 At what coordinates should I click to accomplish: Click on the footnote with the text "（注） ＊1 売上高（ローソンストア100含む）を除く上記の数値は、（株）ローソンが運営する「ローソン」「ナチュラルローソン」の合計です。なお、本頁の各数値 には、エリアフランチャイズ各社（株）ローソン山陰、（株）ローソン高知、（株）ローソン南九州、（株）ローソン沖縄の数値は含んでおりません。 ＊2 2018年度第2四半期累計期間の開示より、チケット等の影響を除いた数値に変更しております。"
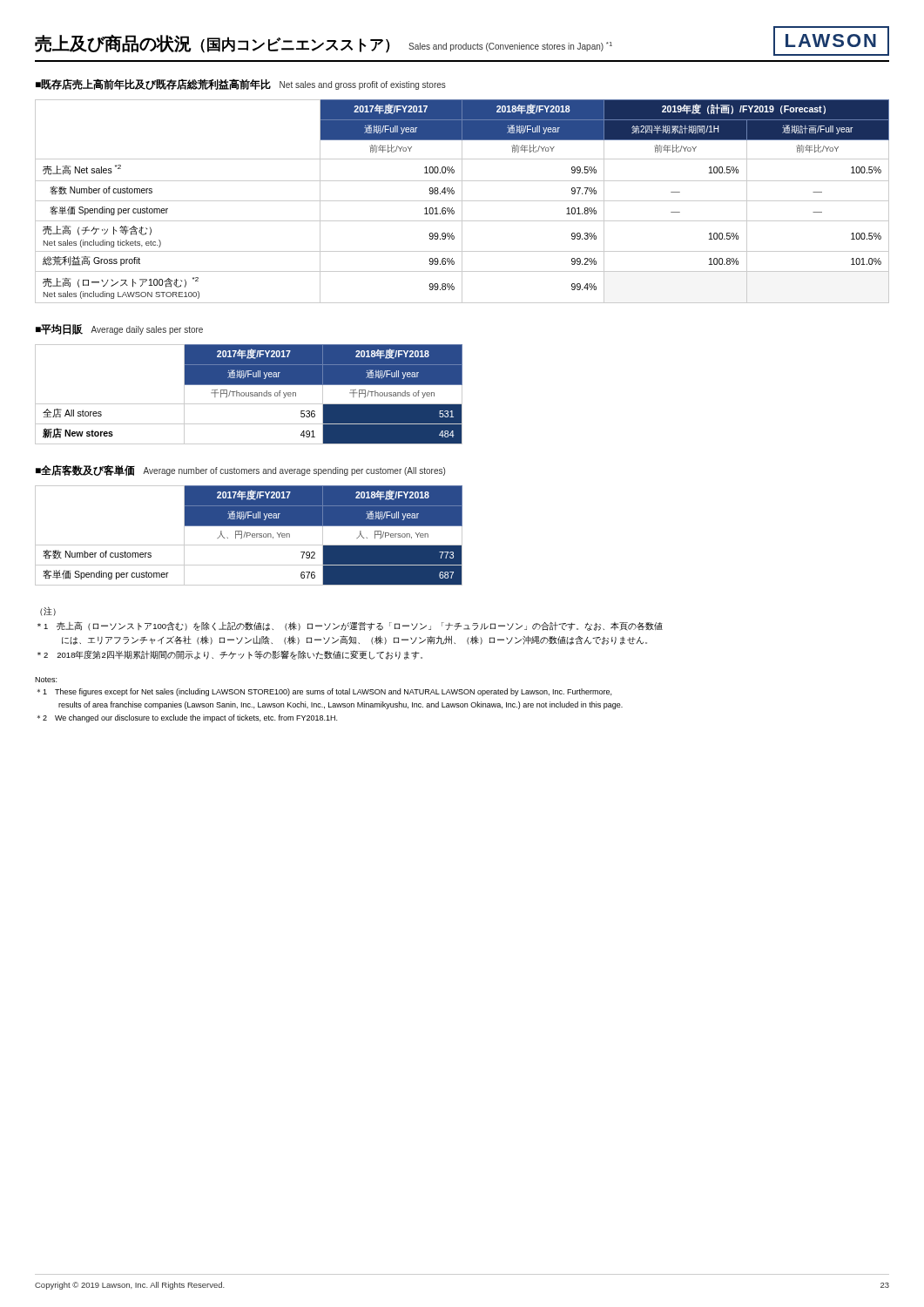coord(349,633)
